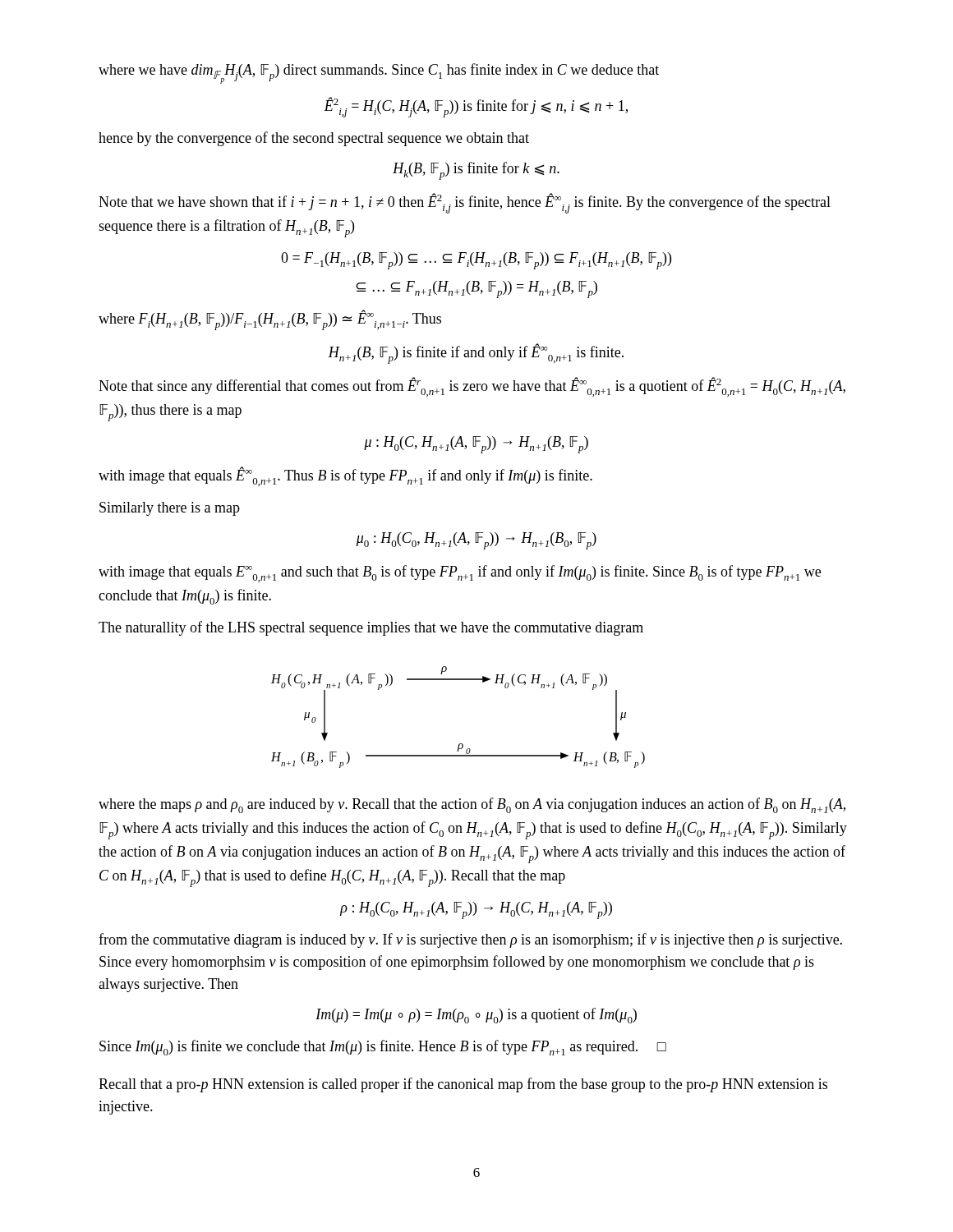Where is the formula that starts "Ê2i,j = Hi(C, Hj(A, 𝔽p))"?
953x1232 pixels.
(x=476, y=106)
